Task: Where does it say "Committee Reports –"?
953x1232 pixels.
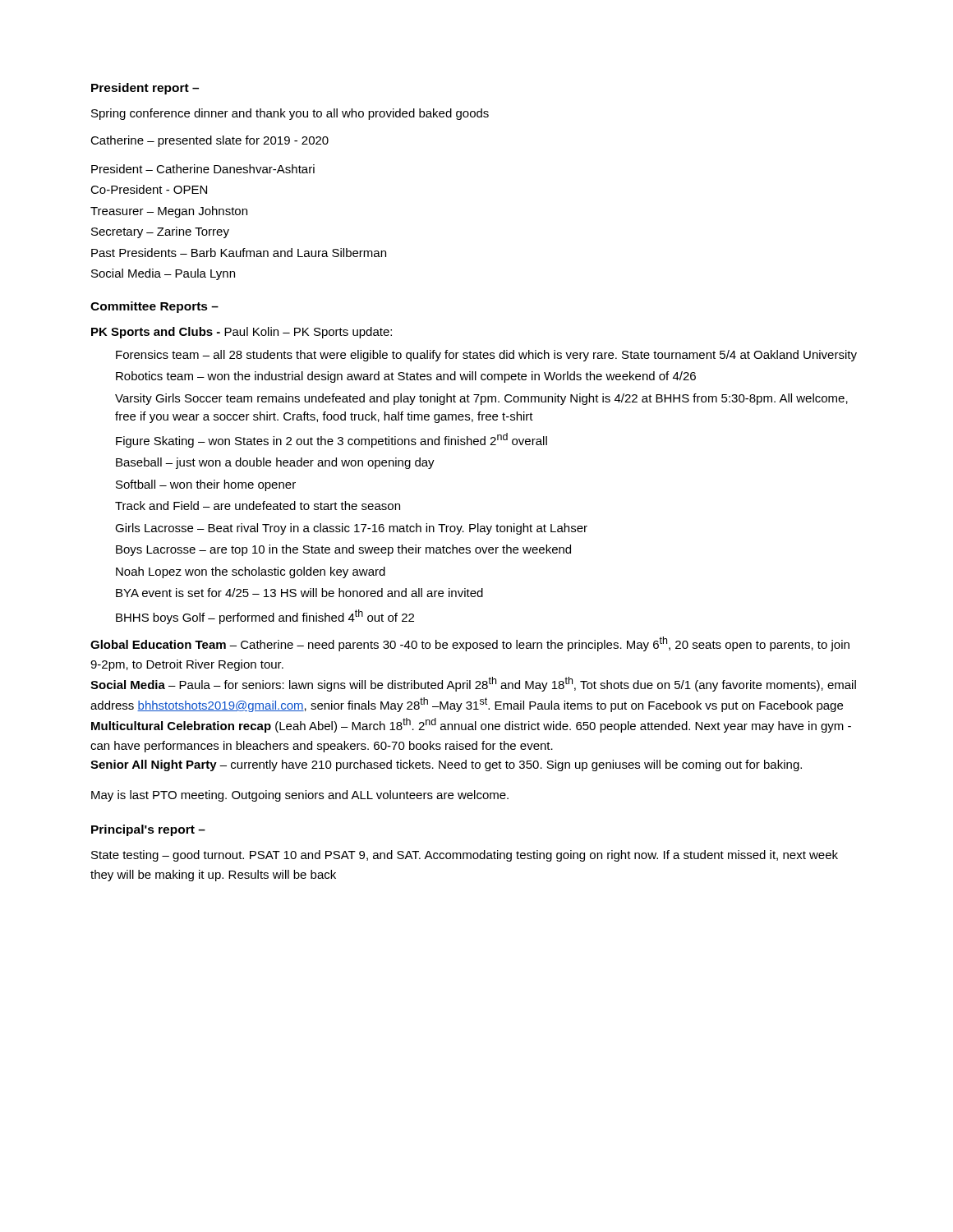Action: click(x=154, y=306)
